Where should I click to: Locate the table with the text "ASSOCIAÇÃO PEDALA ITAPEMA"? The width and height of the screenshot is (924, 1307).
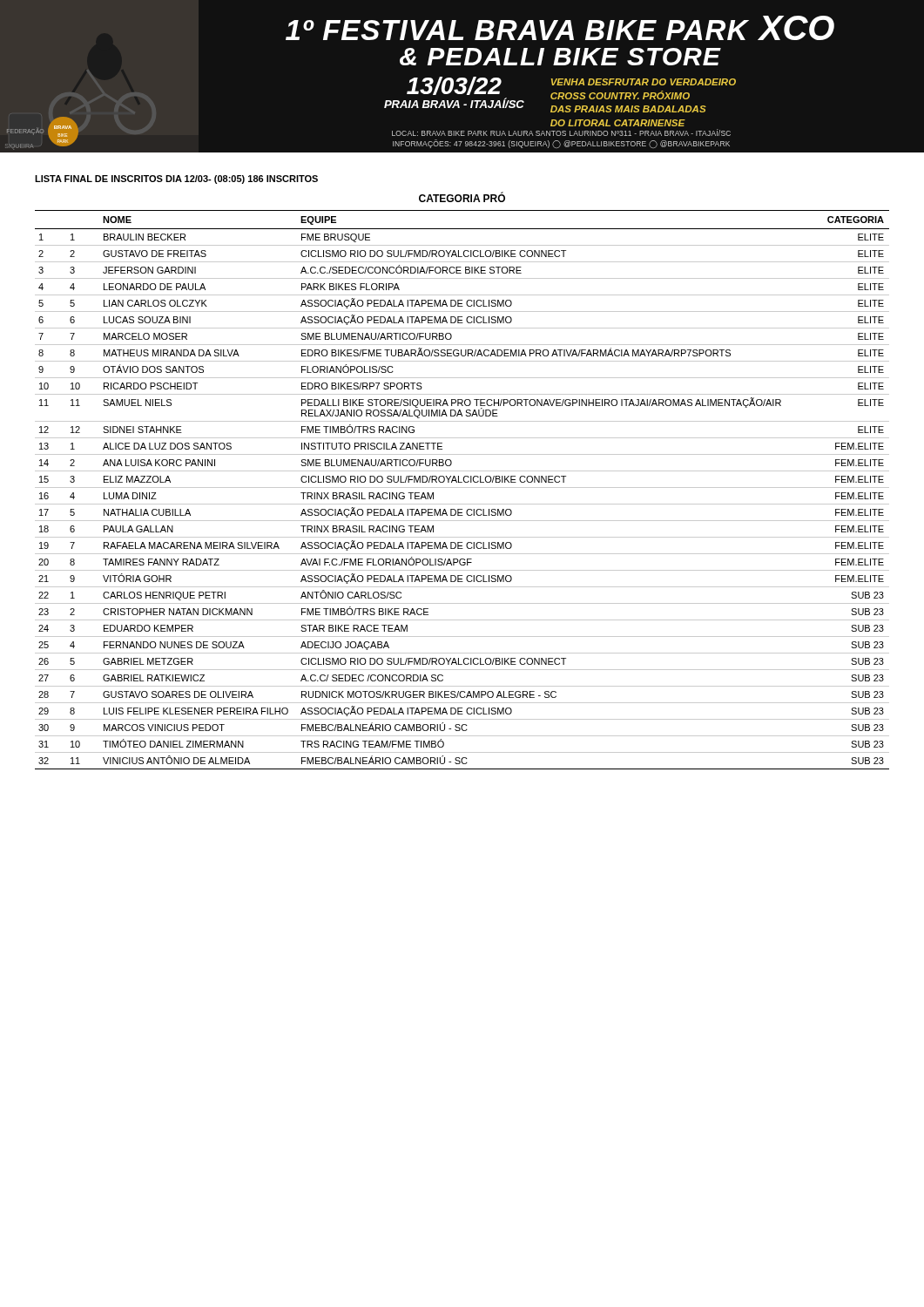click(462, 490)
